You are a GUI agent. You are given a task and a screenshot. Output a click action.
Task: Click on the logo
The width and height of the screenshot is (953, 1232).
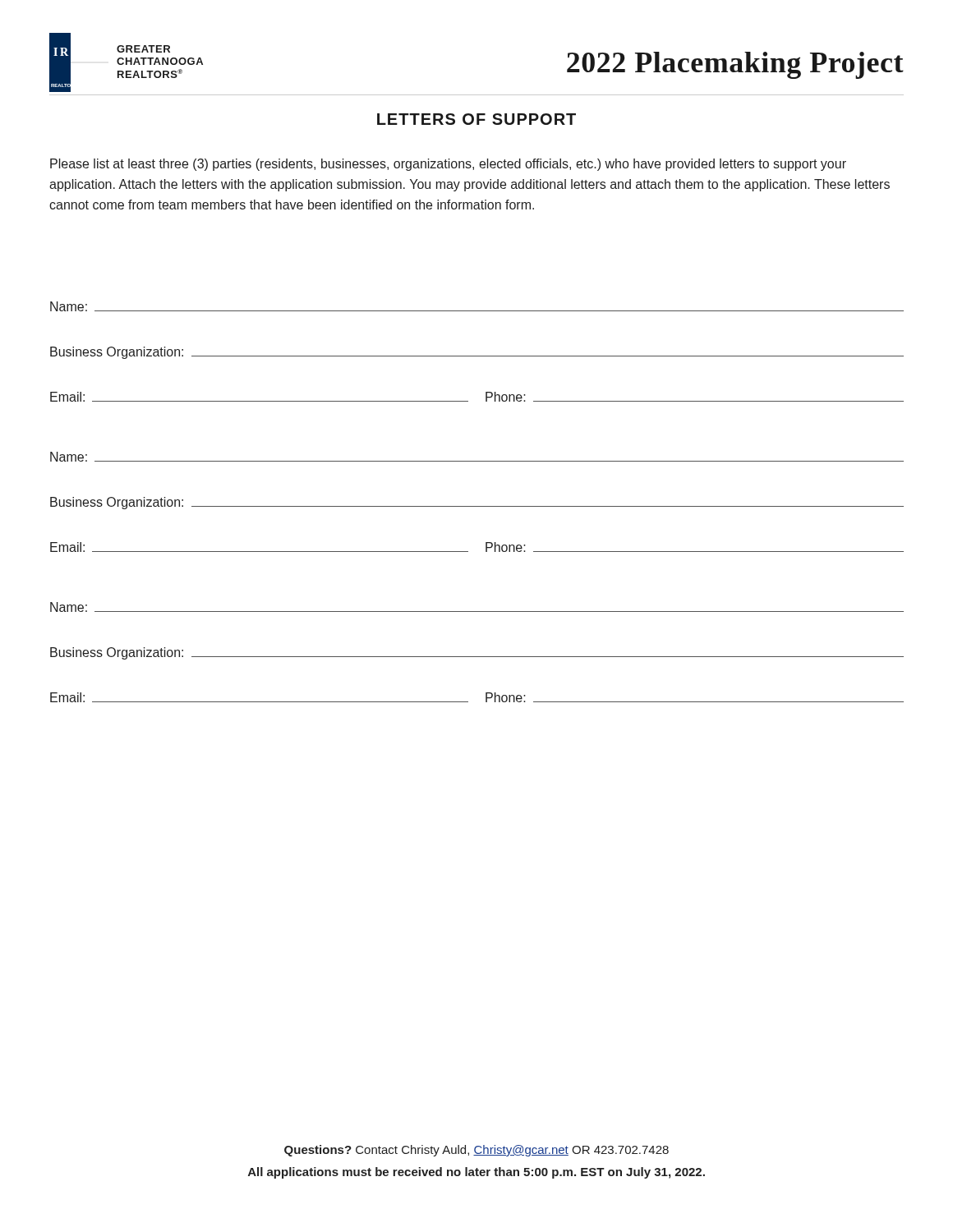click(127, 62)
